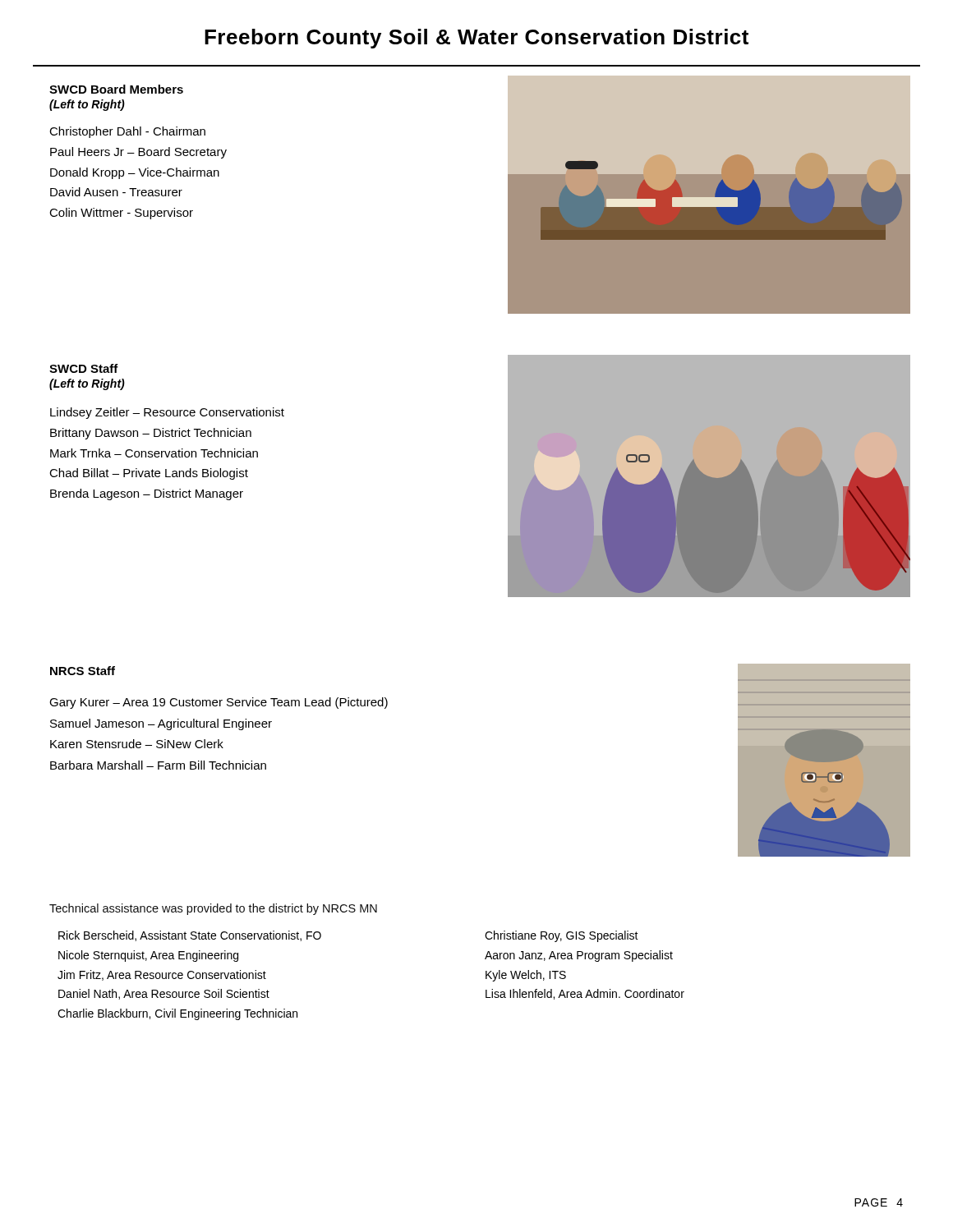Select the list item containing "Mark Trnka – Conservation"
The width and height of the screenshot is (953, 1232).
pos(154,453)
